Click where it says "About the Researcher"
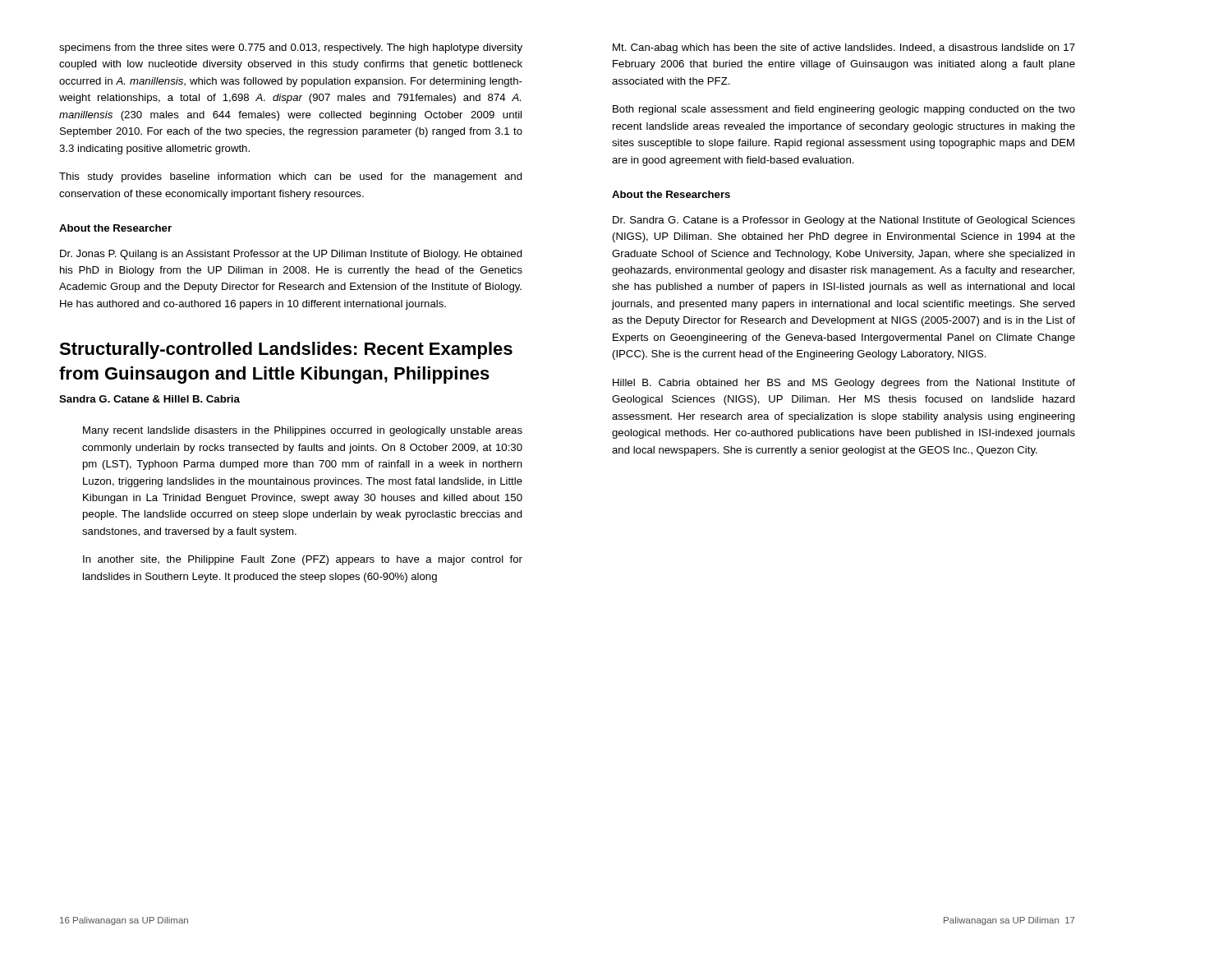The width and height of the screenshot is (1232, 953). pyautogui.click(x=115, y=228)
